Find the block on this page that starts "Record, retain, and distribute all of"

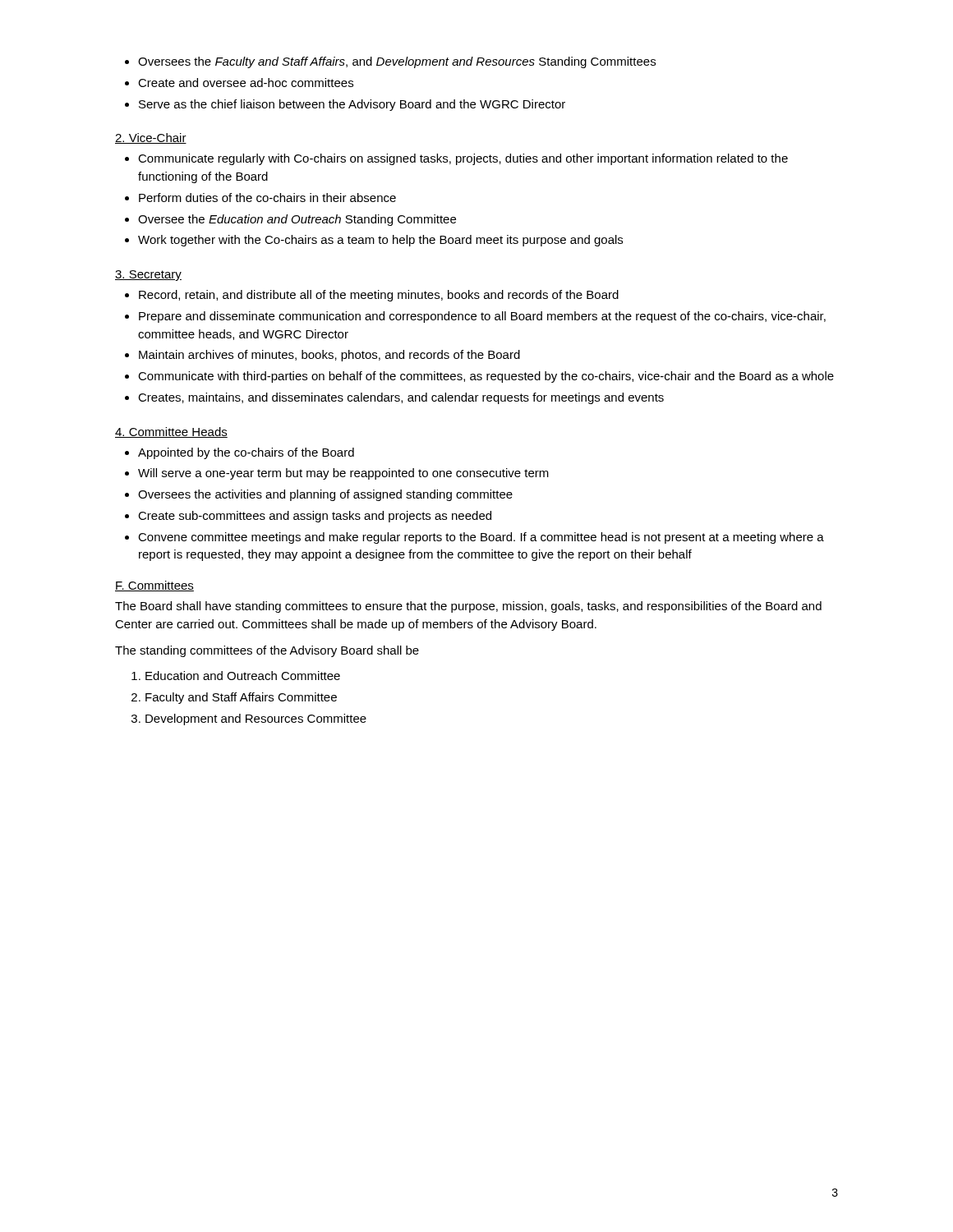pyautogui.click(x=488, y=295)
